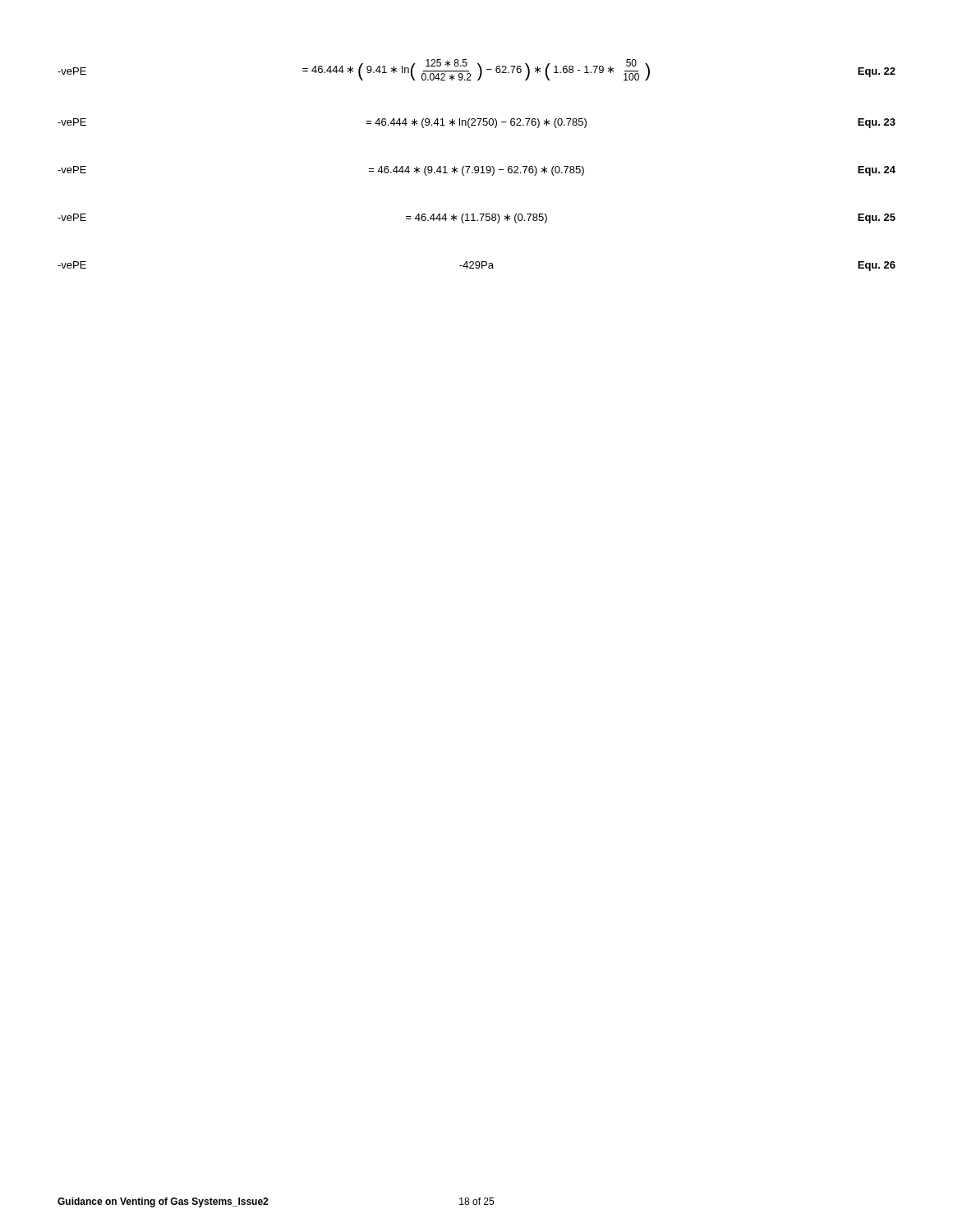Find "vePE -429Pa Equ. 26" on this page

(x=476, y=265)
